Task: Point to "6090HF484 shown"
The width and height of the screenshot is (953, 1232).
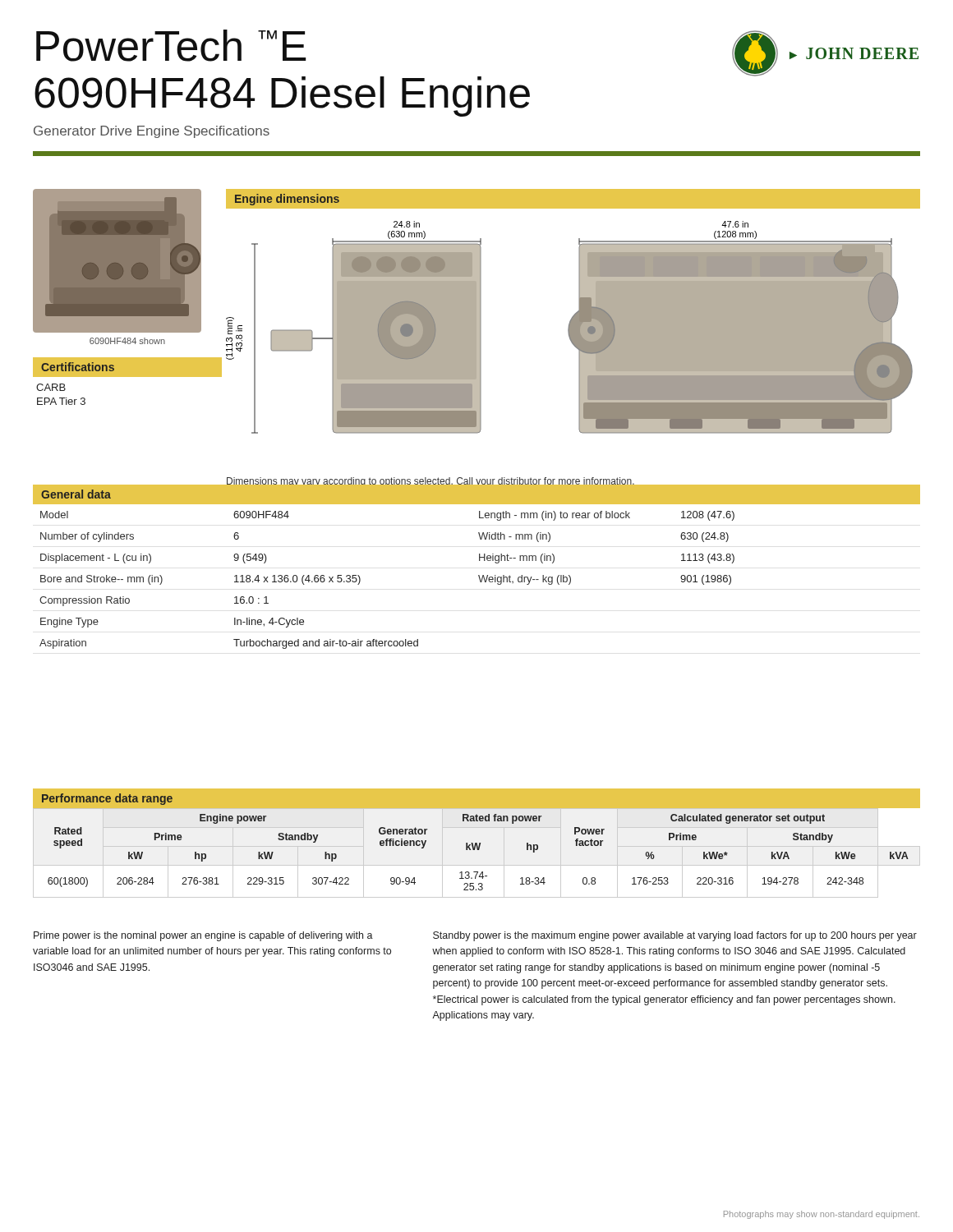Action: [127, 341]
